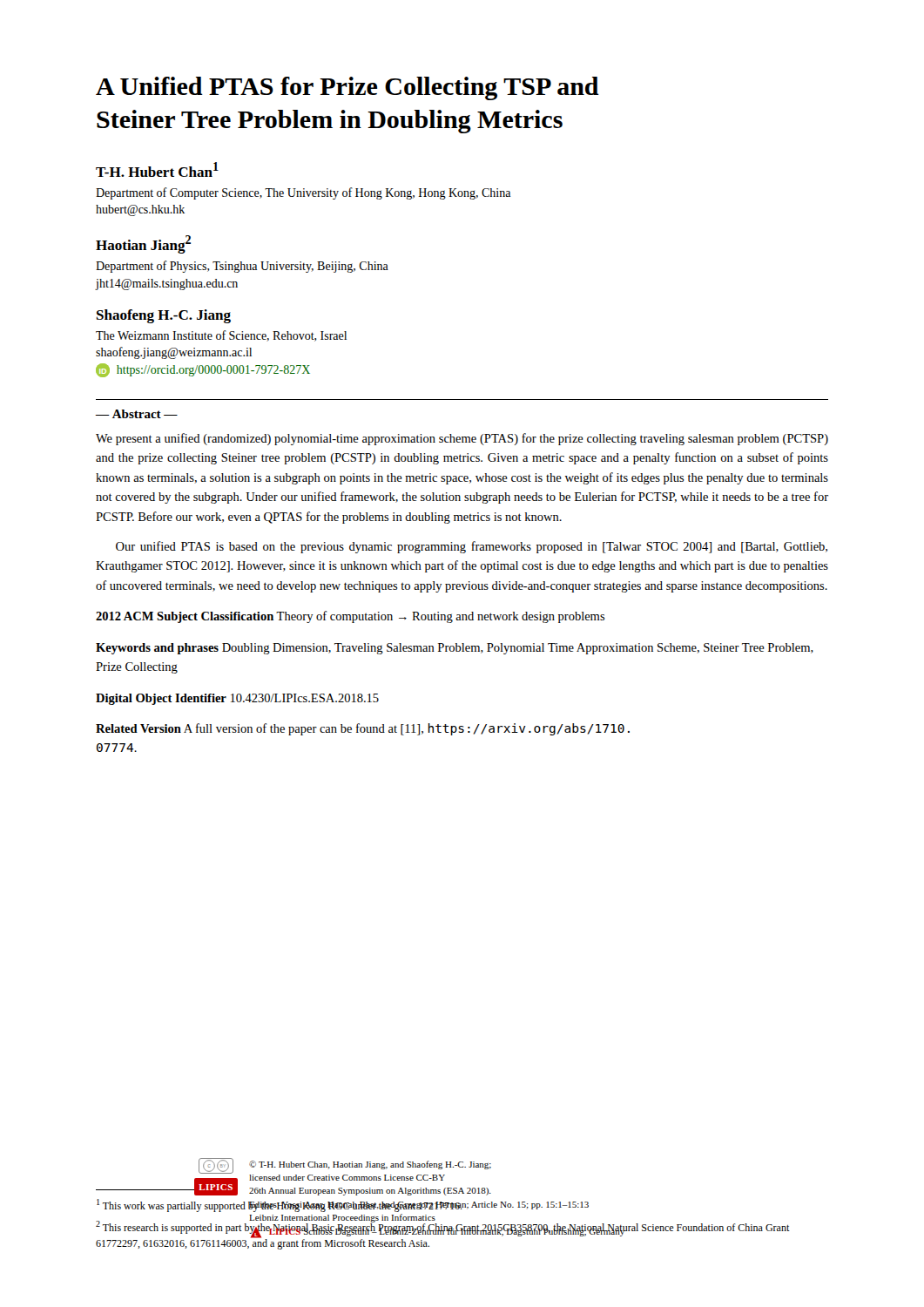Screen dimensions: 1307x924
Task: Click on the text starting "A Unified PTAS for Prize"
Action: pyautogui.click(x=462, y=102)
